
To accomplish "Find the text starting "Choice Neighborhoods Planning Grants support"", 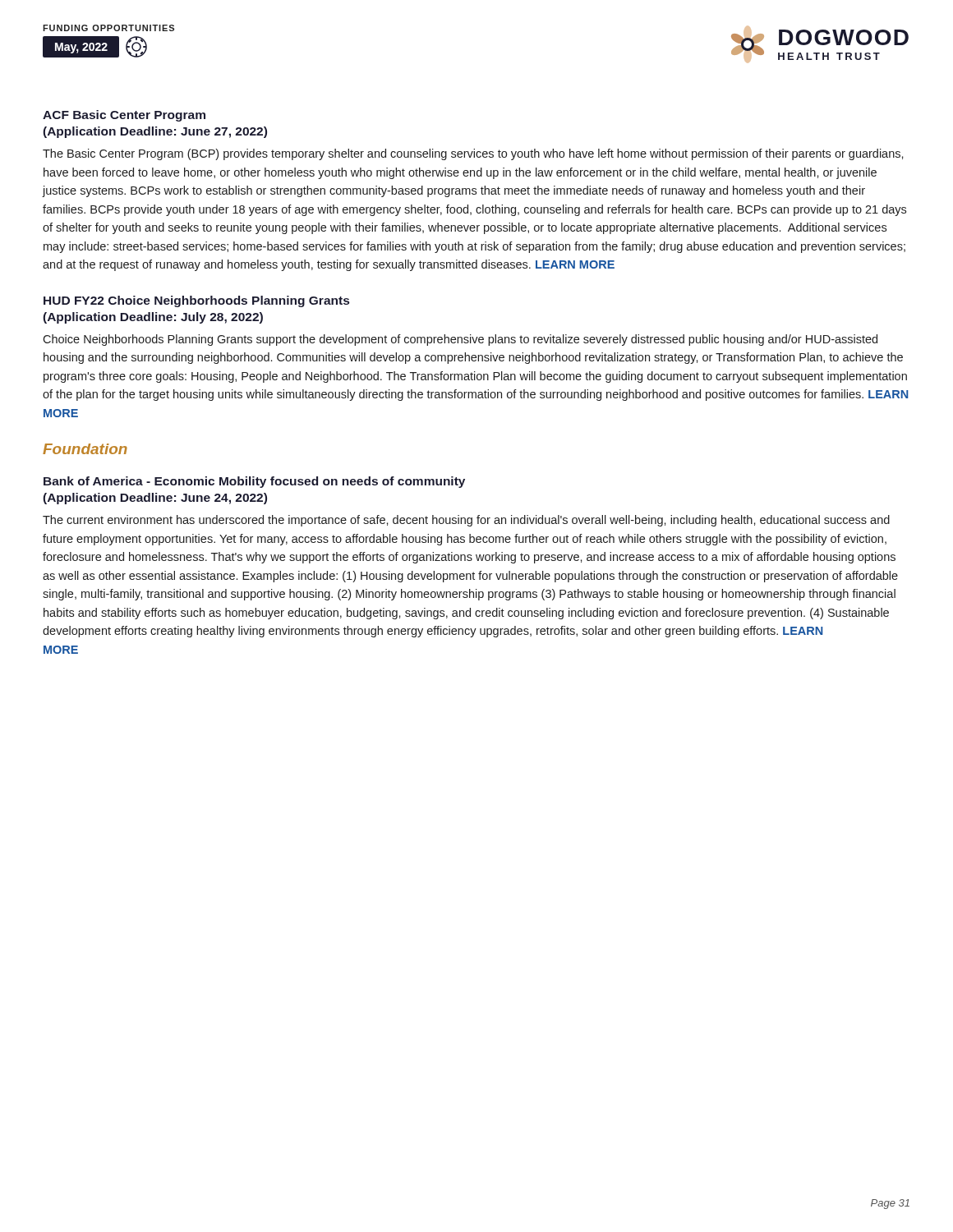I will tap(476, 376).
